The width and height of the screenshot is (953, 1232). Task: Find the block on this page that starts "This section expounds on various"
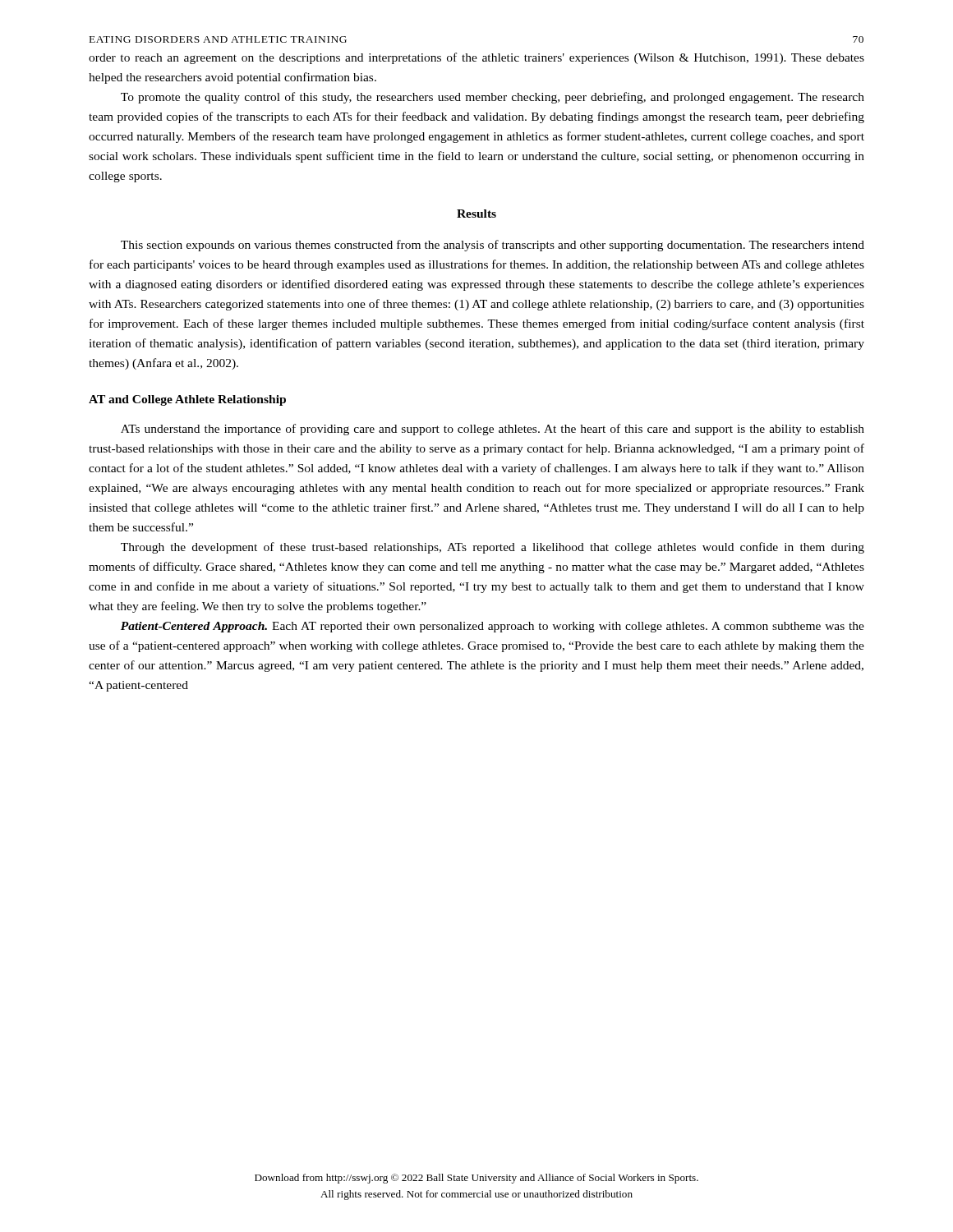pyautogui.click(x=476, y=304)
